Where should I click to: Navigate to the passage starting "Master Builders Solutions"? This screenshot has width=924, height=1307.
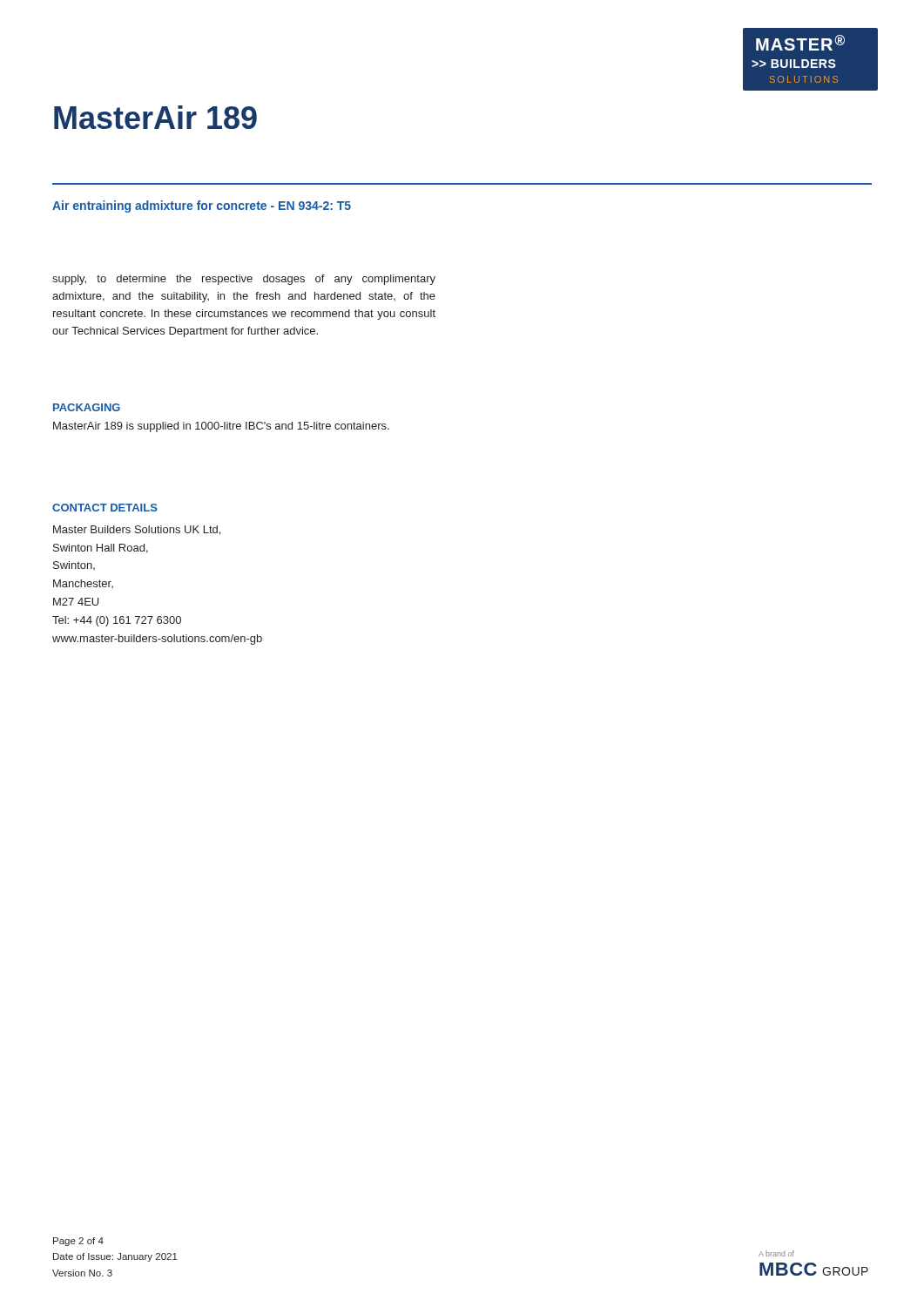point(137,530)
